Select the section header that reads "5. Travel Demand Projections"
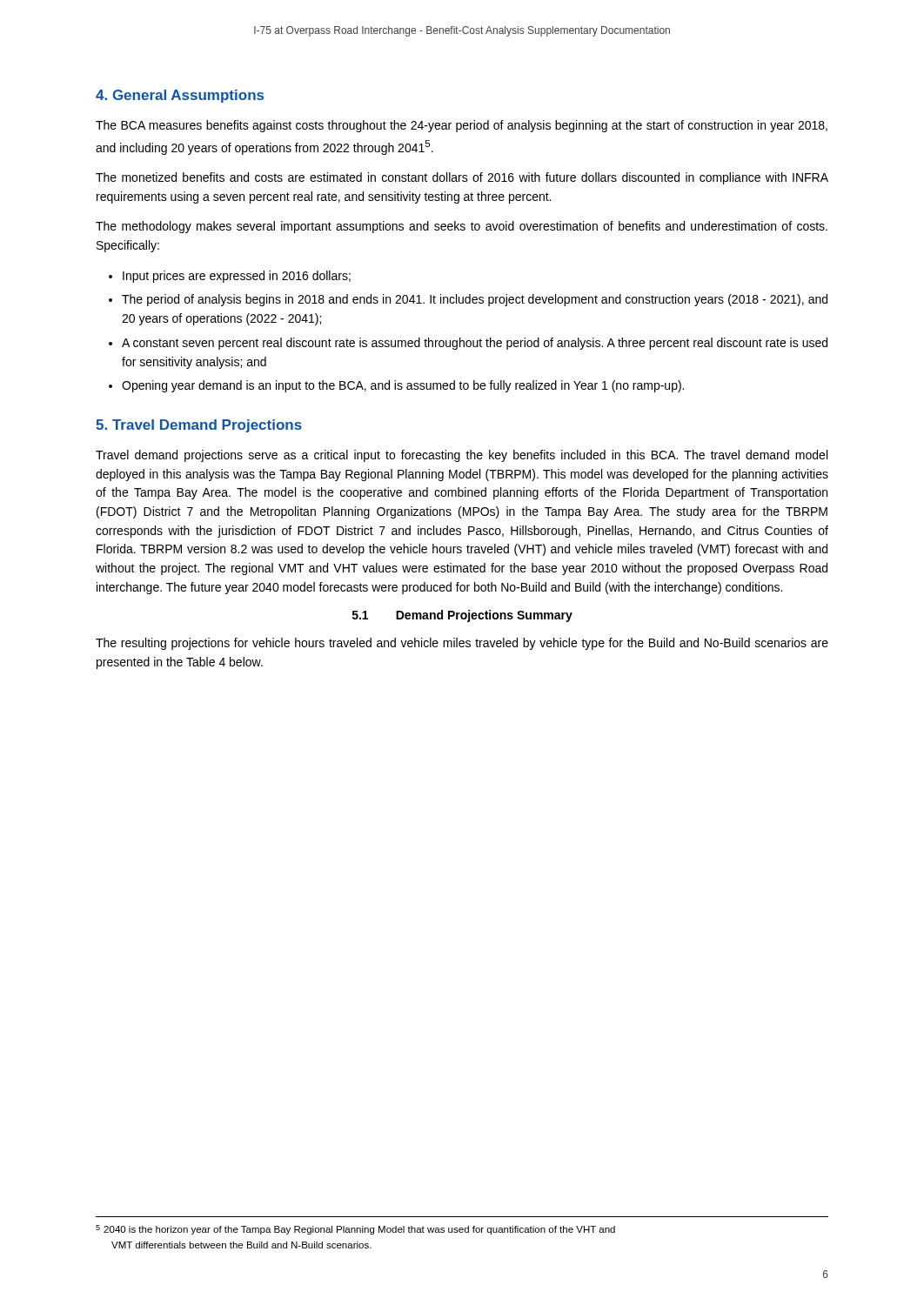The image size is (924, 1305). pos(199,425)
